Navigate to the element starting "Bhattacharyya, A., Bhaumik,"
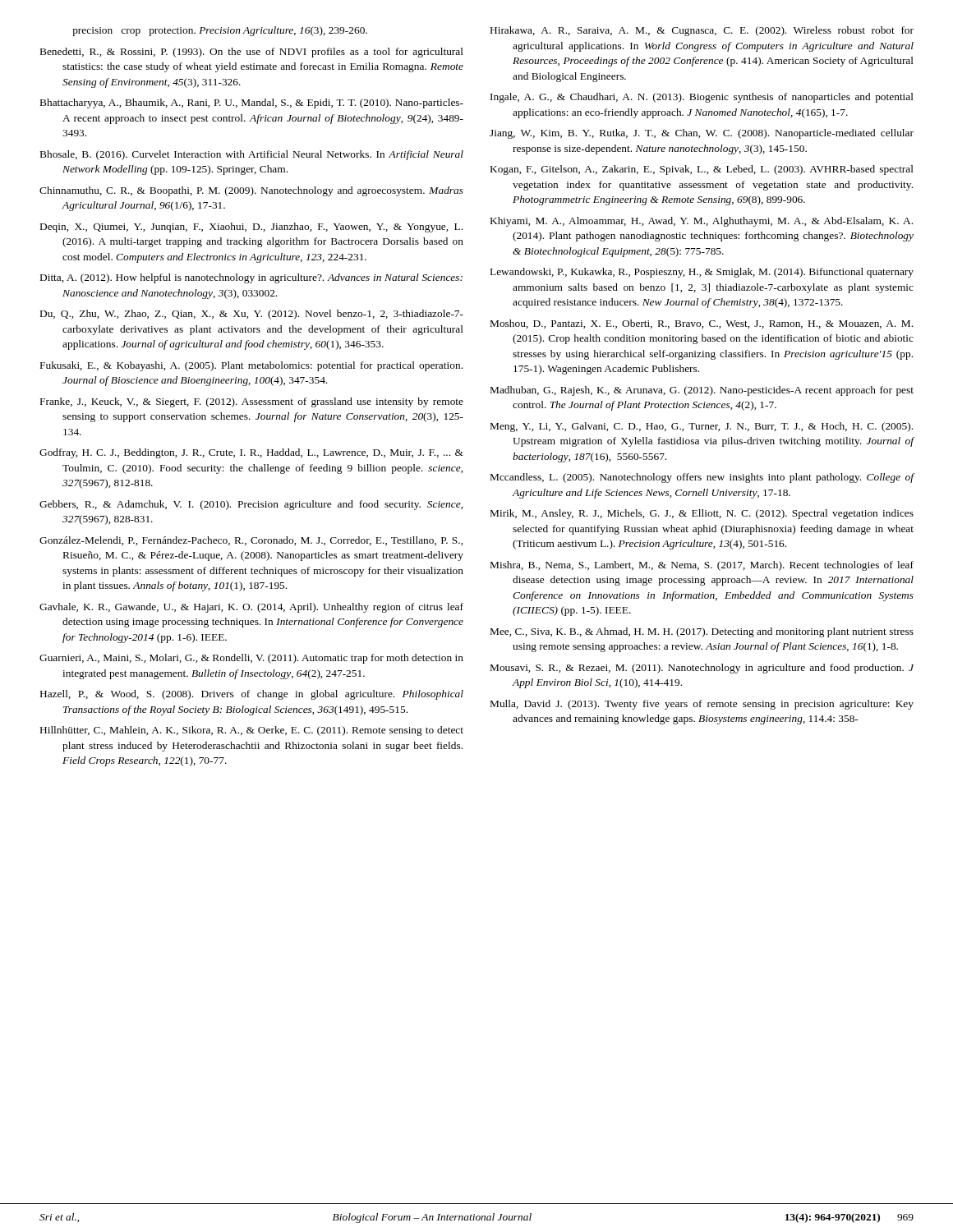This screenshot has width=953, height=1232. tap(251, 117)
